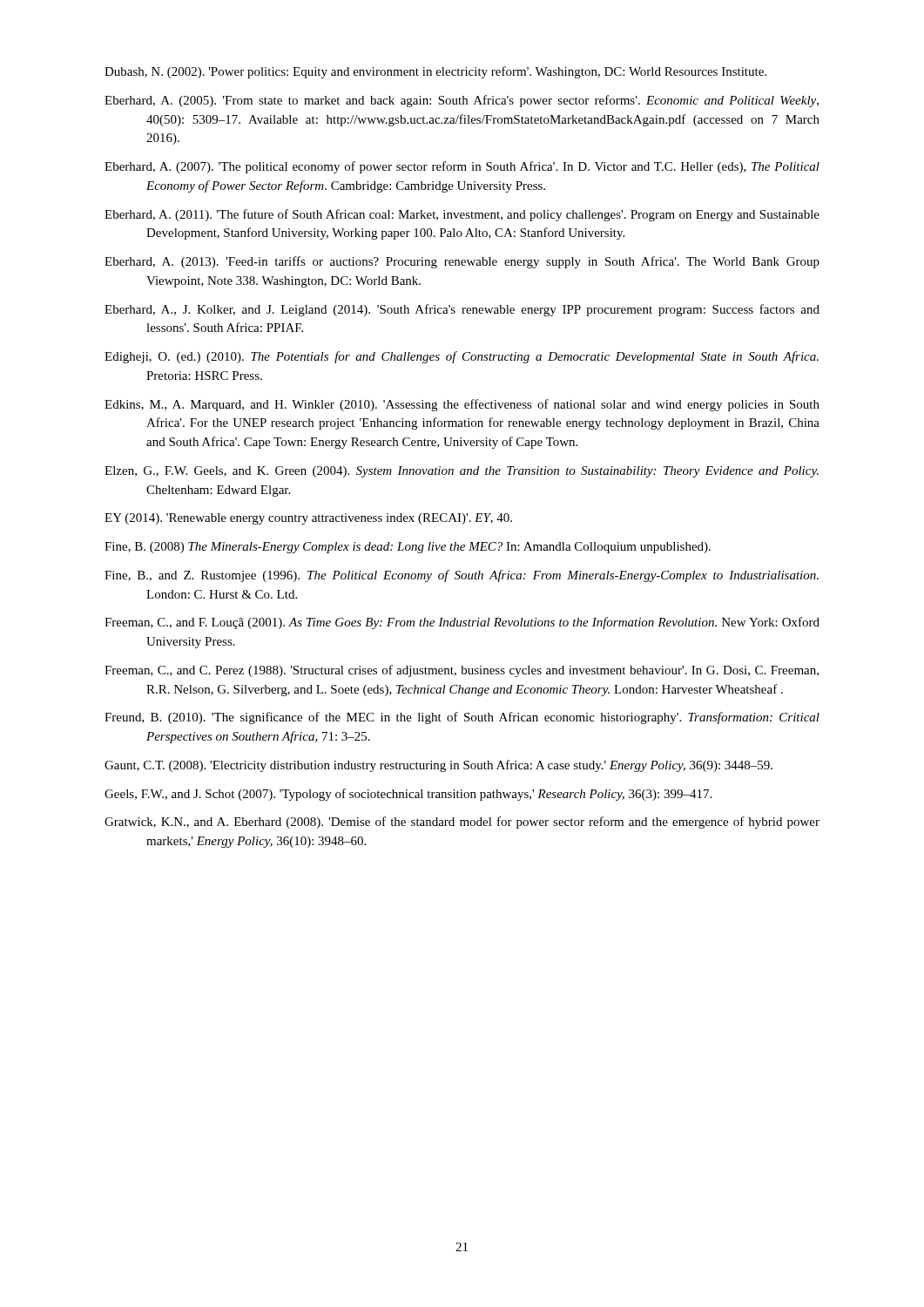This screenshot has width=924, height=1307.
Task: Find the text starting "Edigheji, O. (ed.) (2010). The Potentials for"
Action: [462, 366]
